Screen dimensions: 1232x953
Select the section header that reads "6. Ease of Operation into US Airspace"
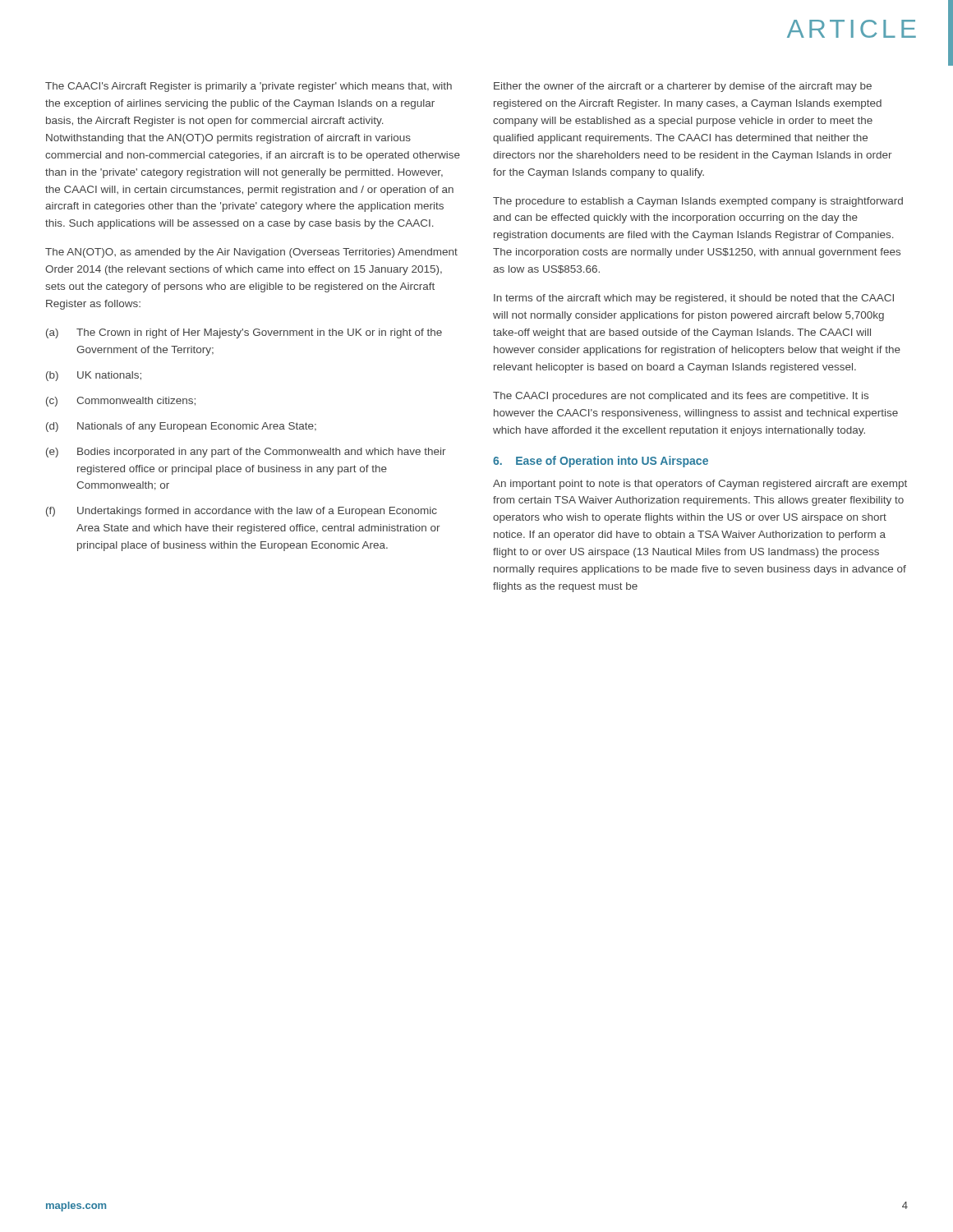click(601, 460)
